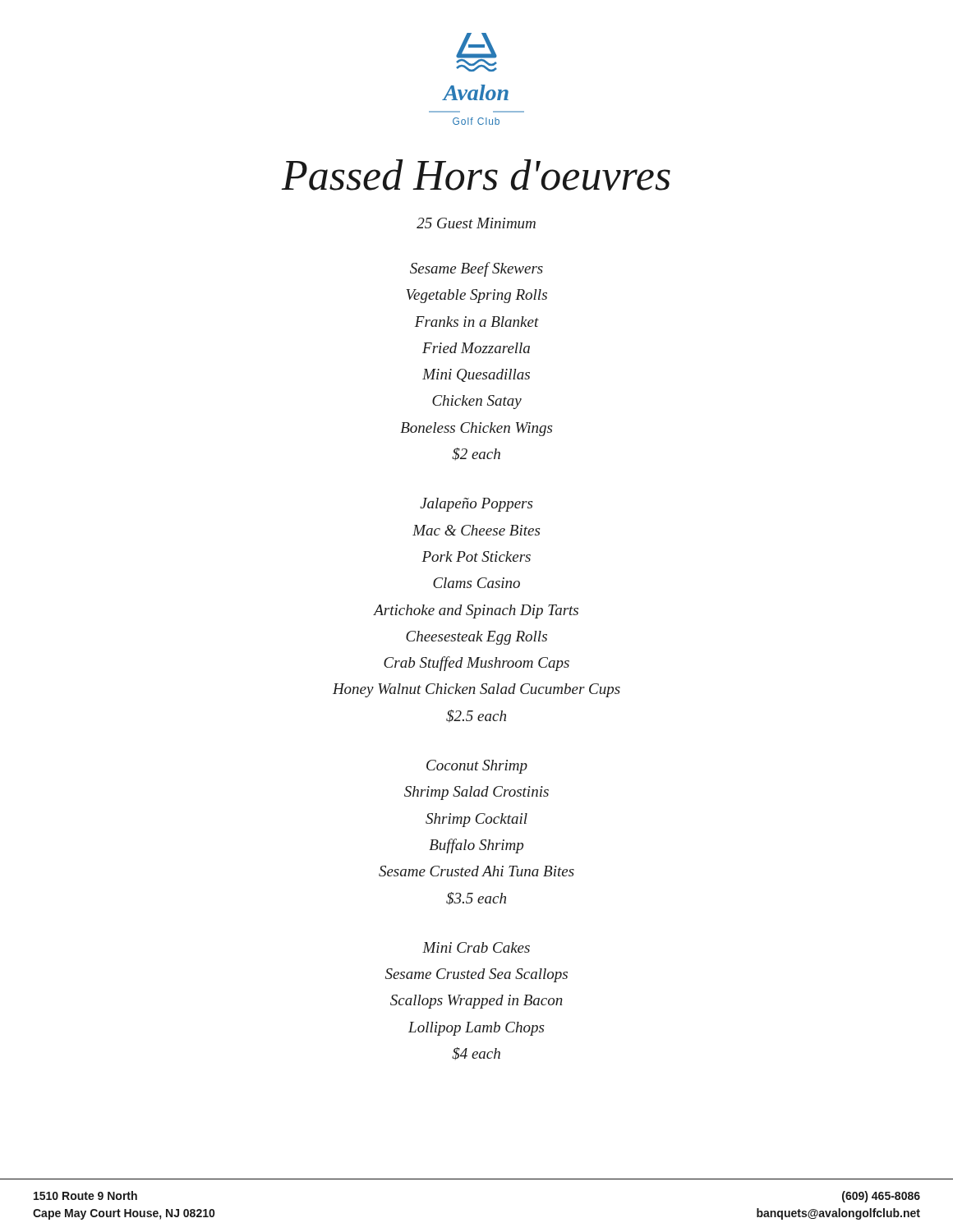Find the element starting "Jalapeño Poppers Mac & Cheese"
Image resolution: width=953 pixels, height=1232 pixels.
[476, 610]
